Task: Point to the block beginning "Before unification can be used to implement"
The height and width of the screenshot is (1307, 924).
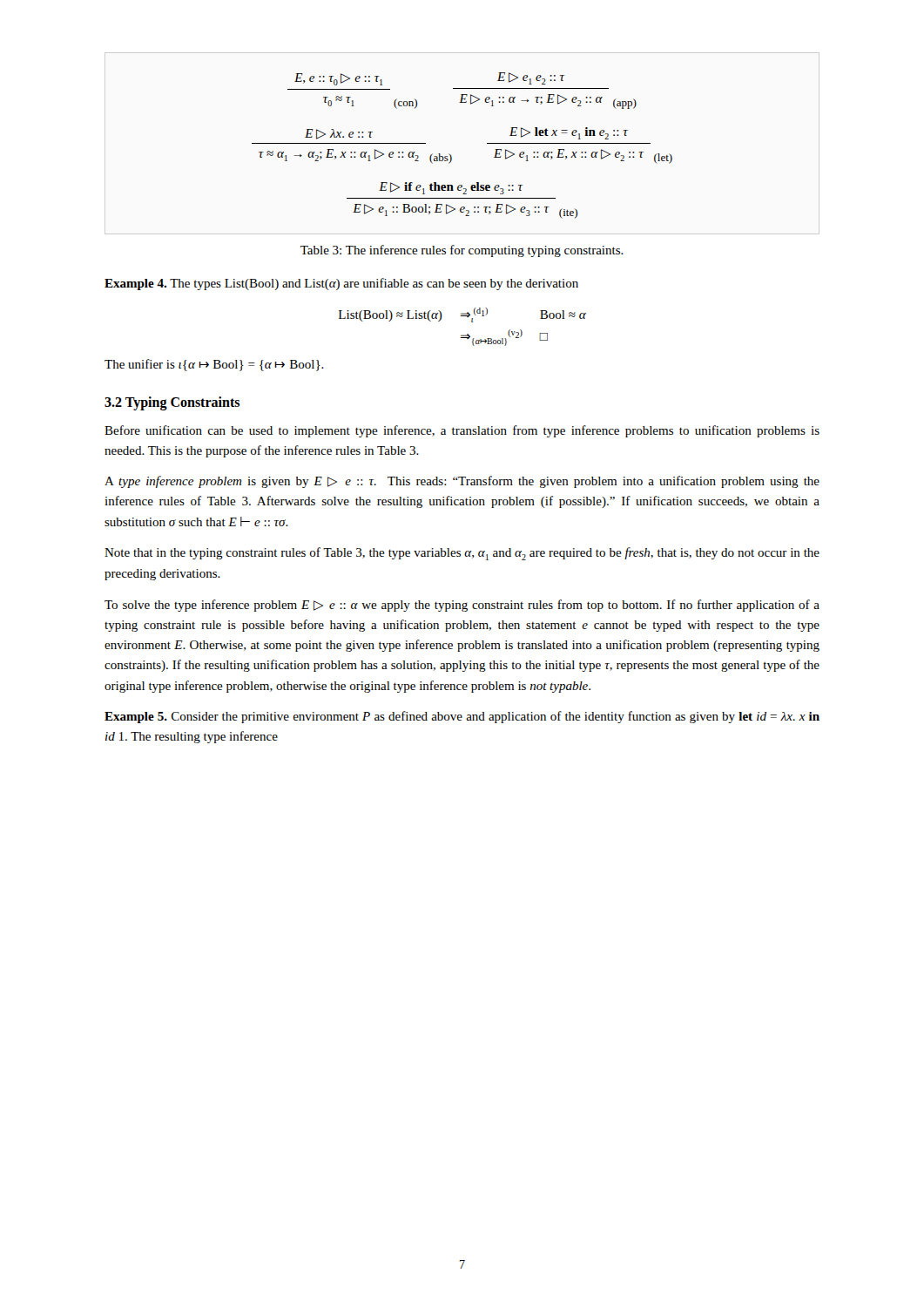Action: point(462,440)
